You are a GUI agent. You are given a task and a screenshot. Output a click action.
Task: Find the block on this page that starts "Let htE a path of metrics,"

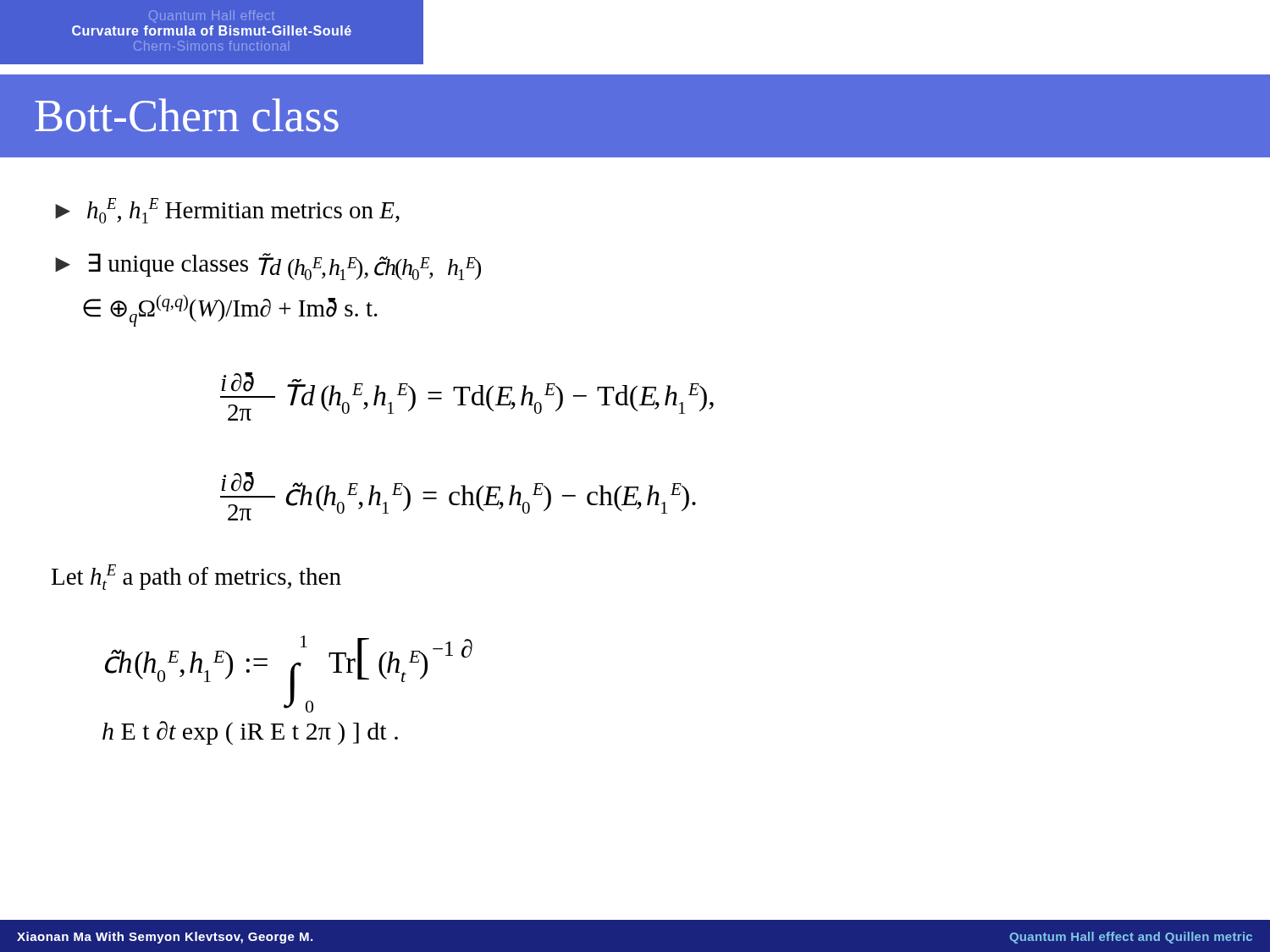click(196, 578)
